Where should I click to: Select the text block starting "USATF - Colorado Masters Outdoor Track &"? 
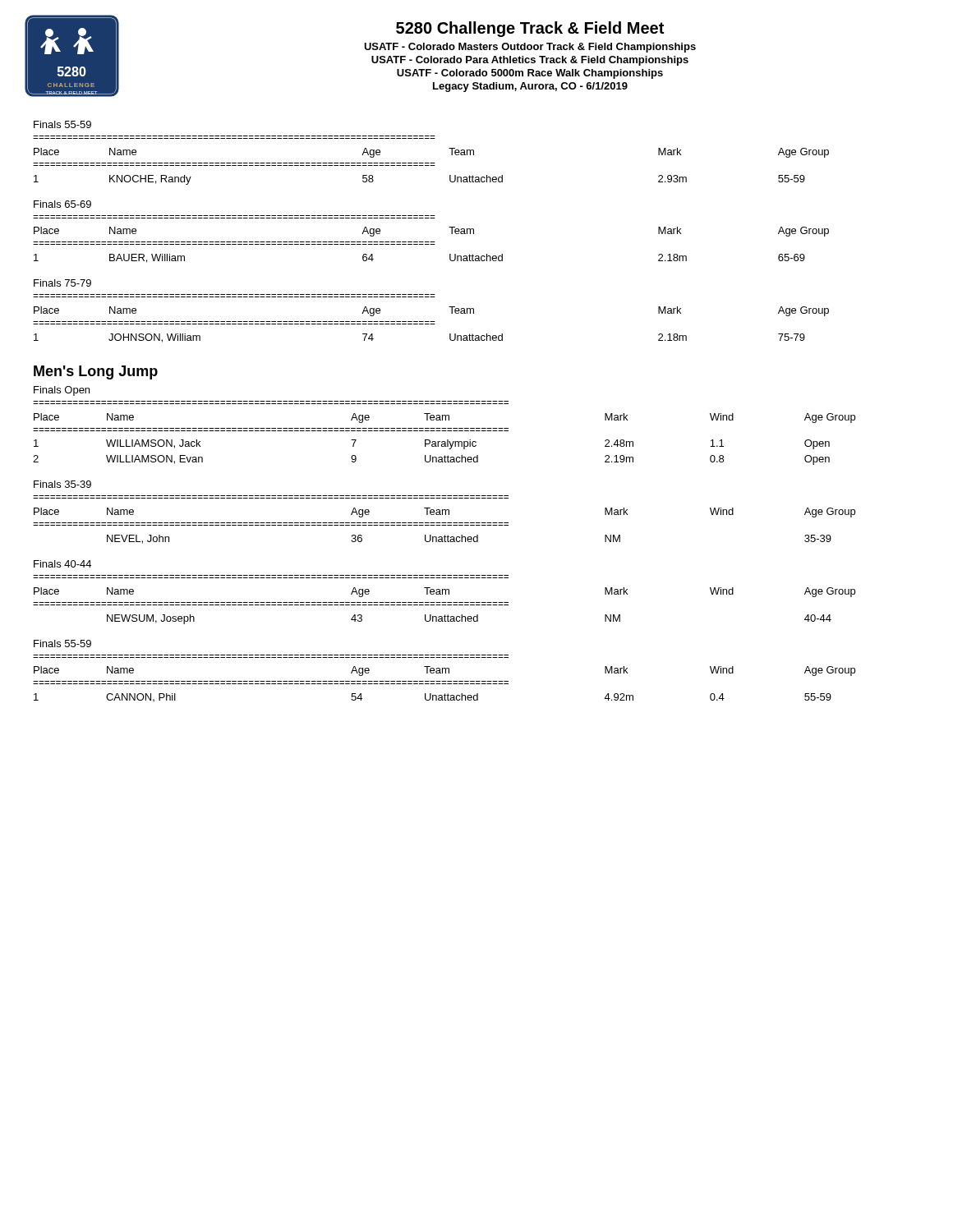click(530, 66)
